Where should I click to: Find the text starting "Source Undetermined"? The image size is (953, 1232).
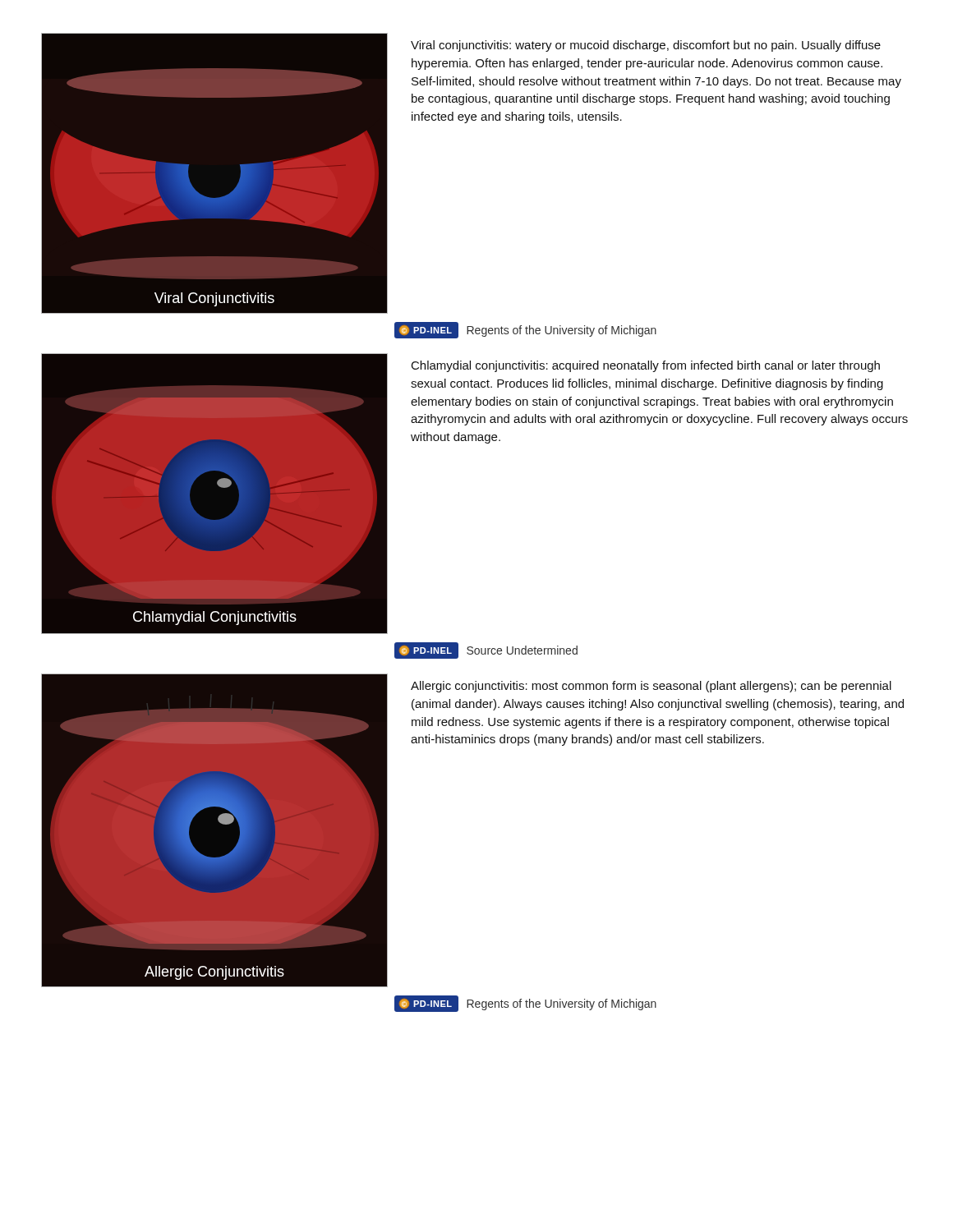522,650
